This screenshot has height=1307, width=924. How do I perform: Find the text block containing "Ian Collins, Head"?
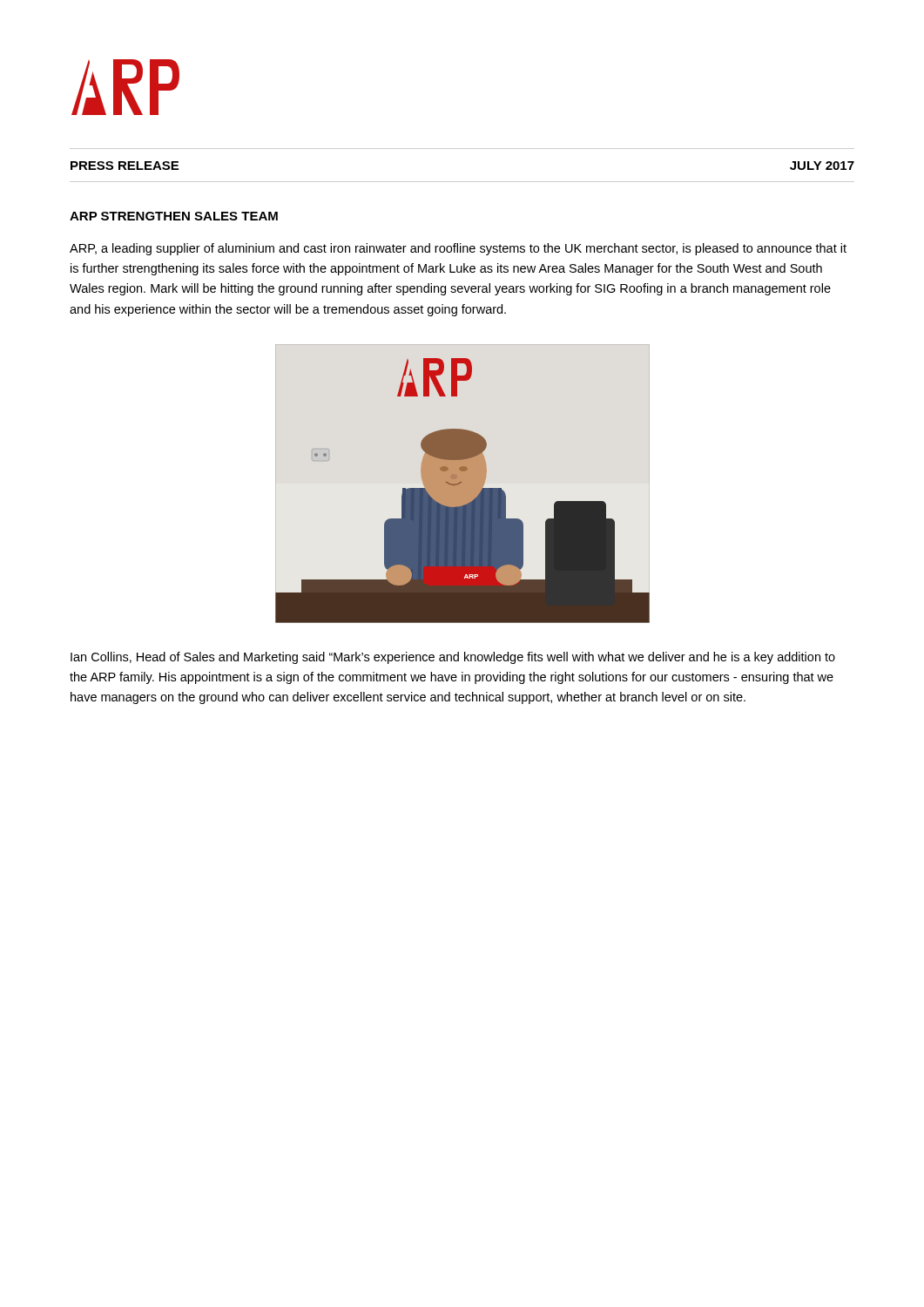(x=452, y=677)
